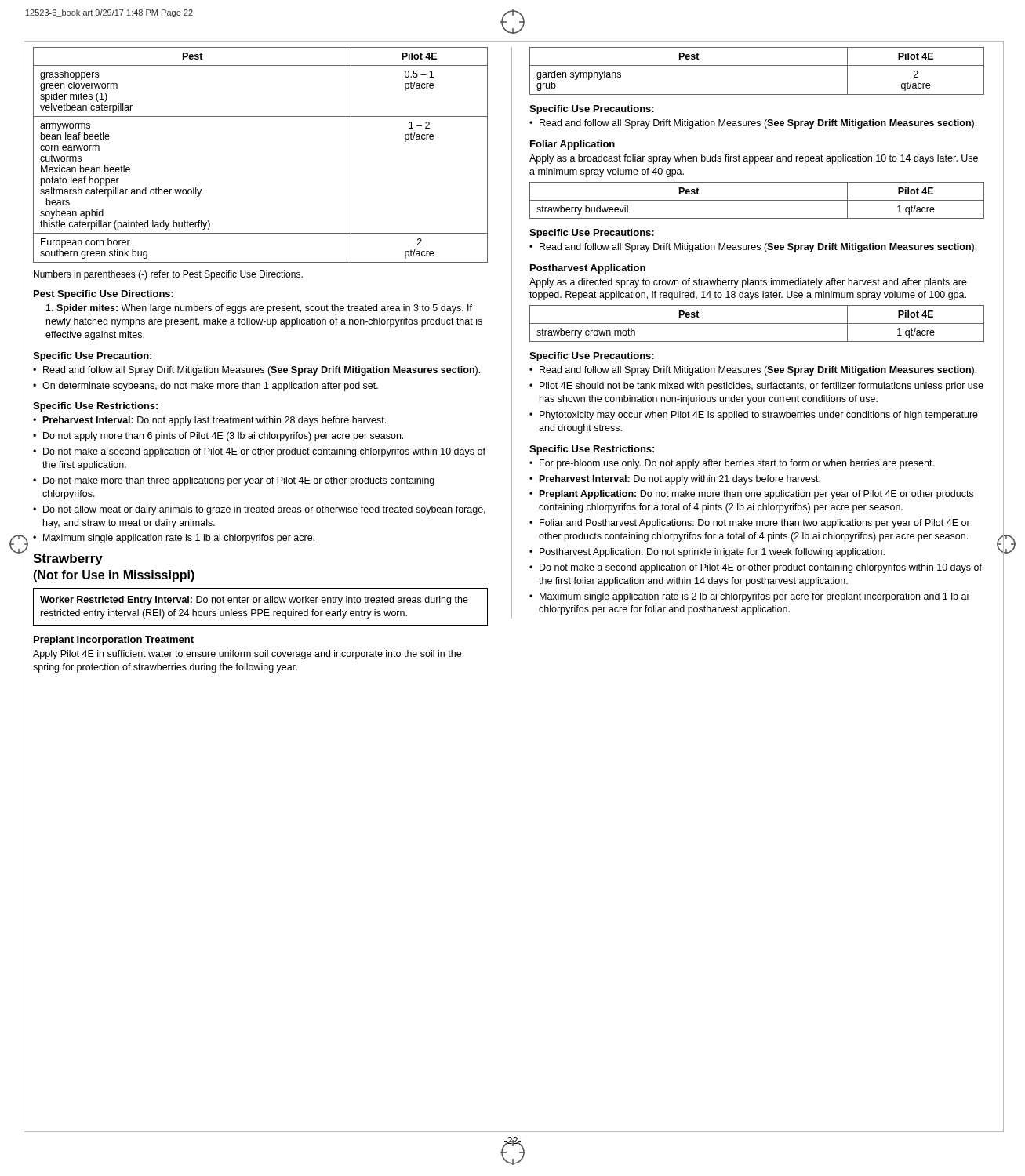Select the text block starting "Pilot 4E should not be tank mixed with"
Image resolution: width=1025 pixels, height=1176 pixels.
pos(761,392)
